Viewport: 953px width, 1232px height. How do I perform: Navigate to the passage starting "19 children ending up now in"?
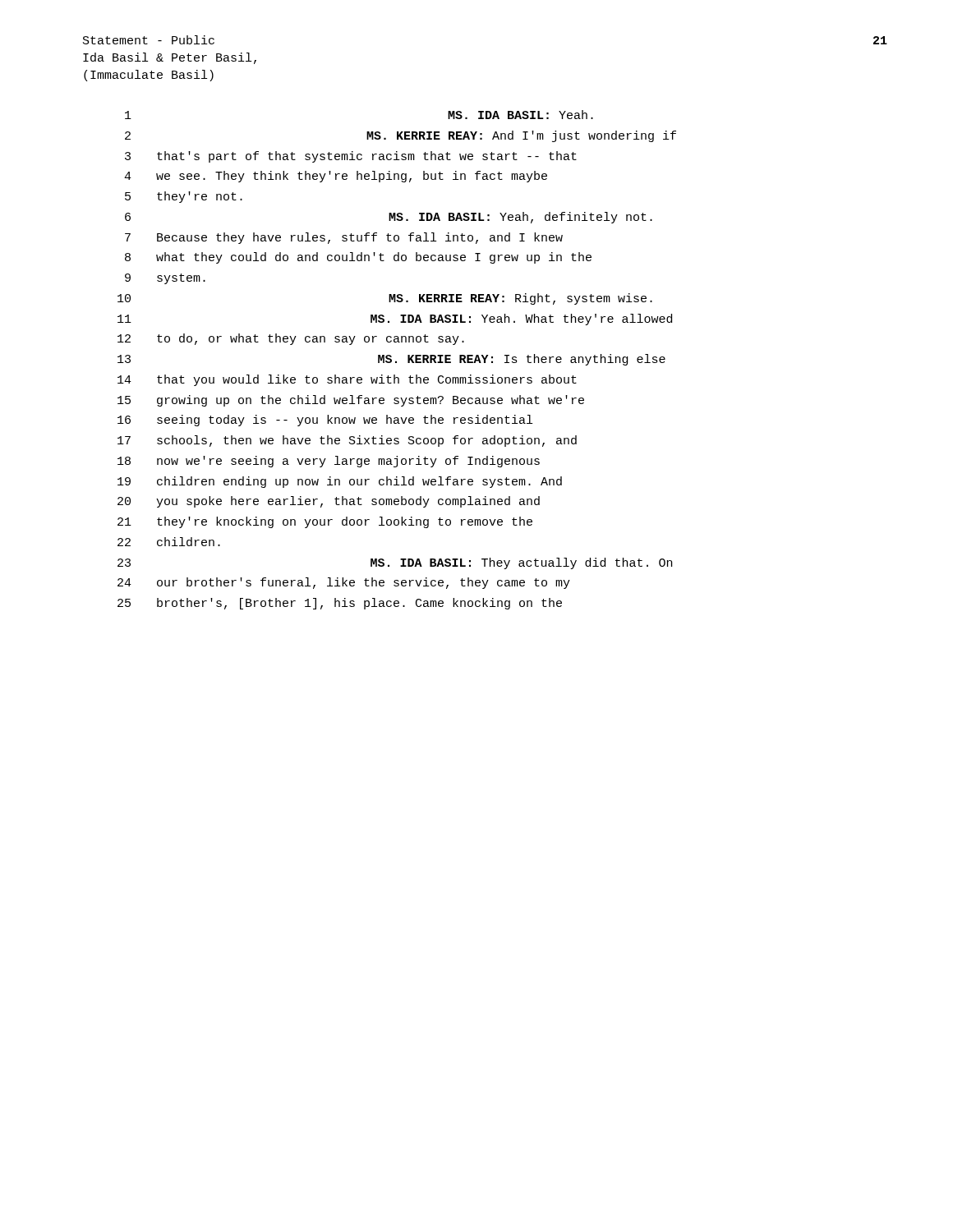485,483
